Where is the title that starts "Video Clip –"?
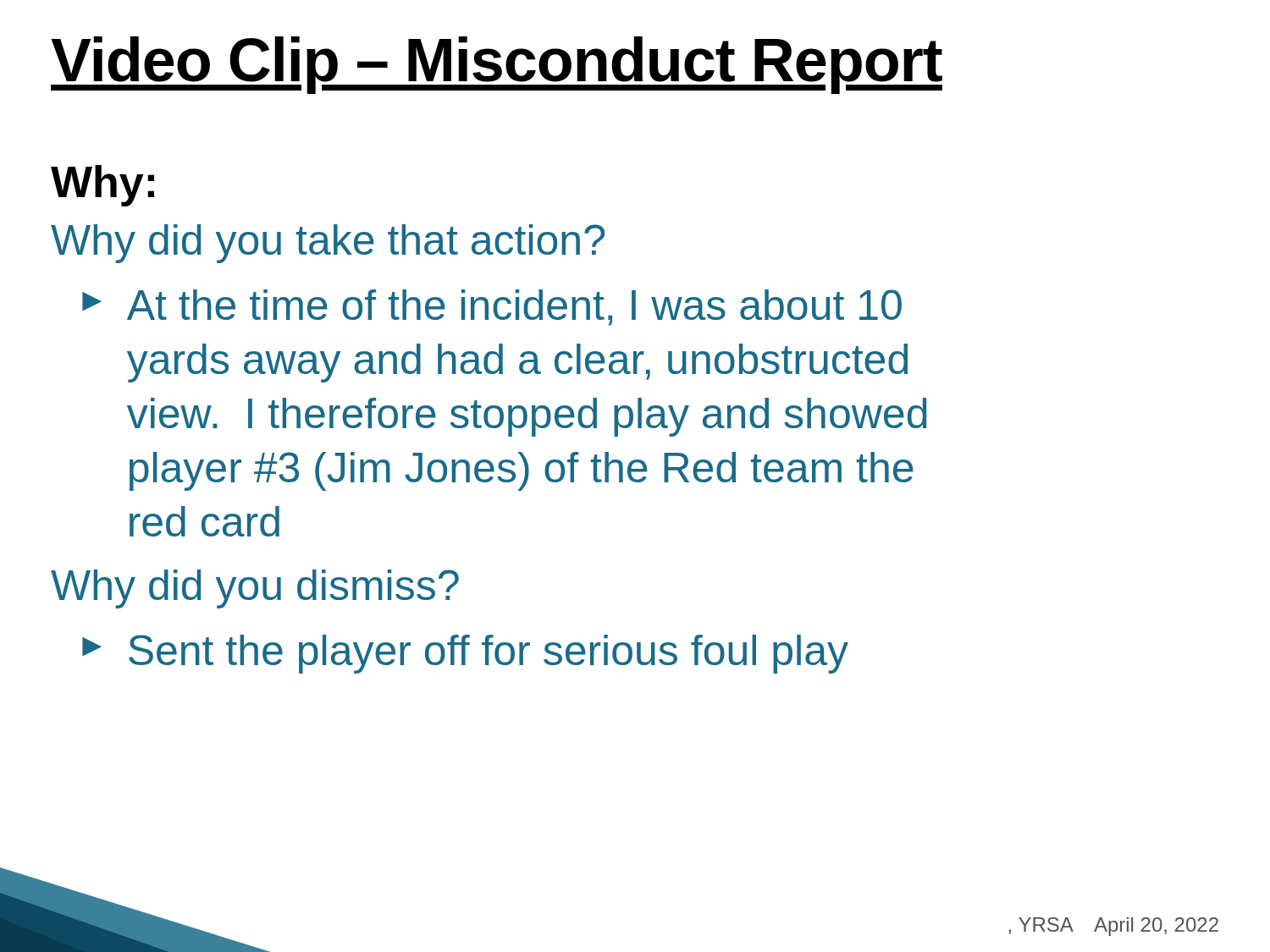1270x952 pixels. pyautogui.click(x=497, y=60)
